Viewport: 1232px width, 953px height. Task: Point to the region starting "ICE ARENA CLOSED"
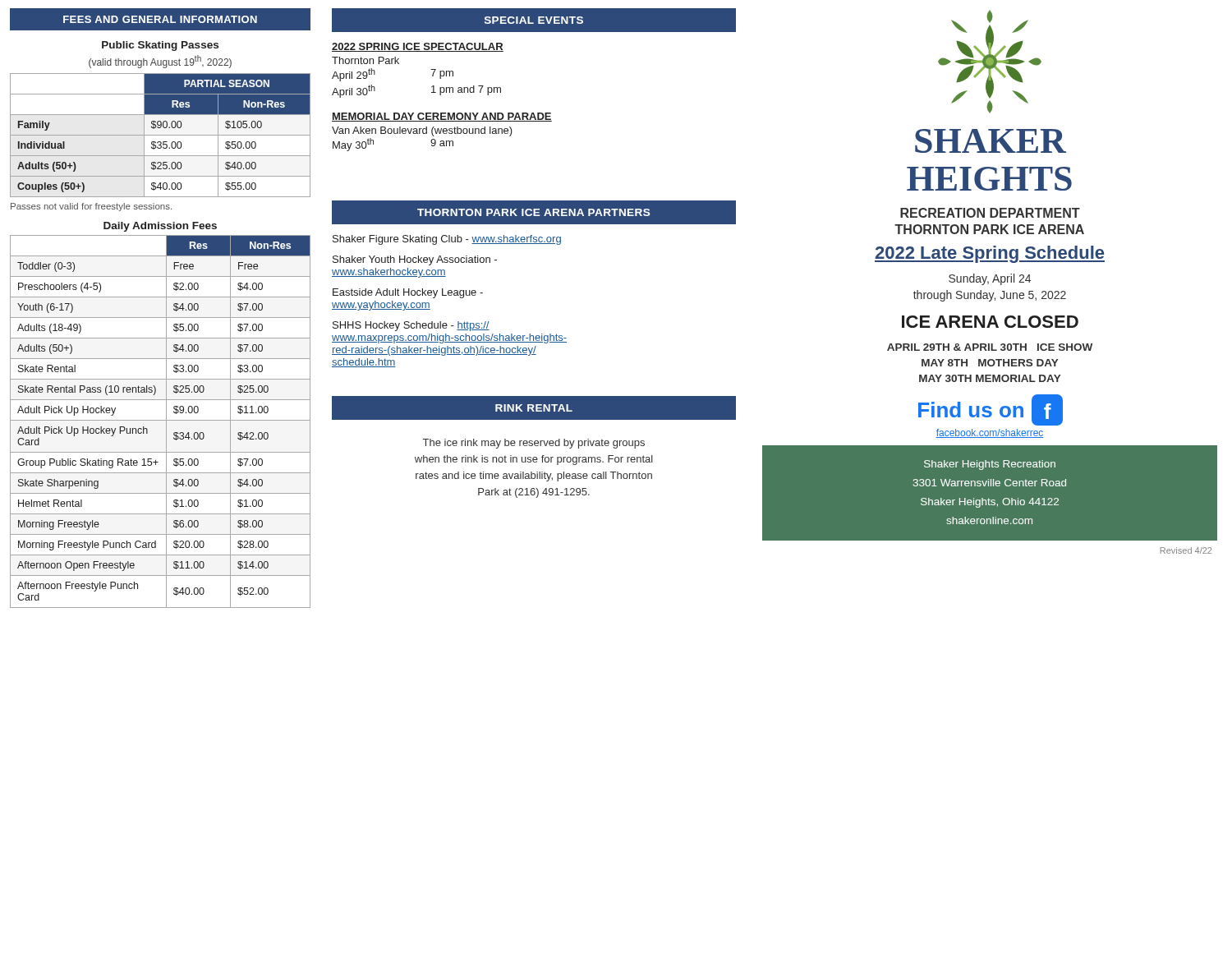click(x=990, y=322)
